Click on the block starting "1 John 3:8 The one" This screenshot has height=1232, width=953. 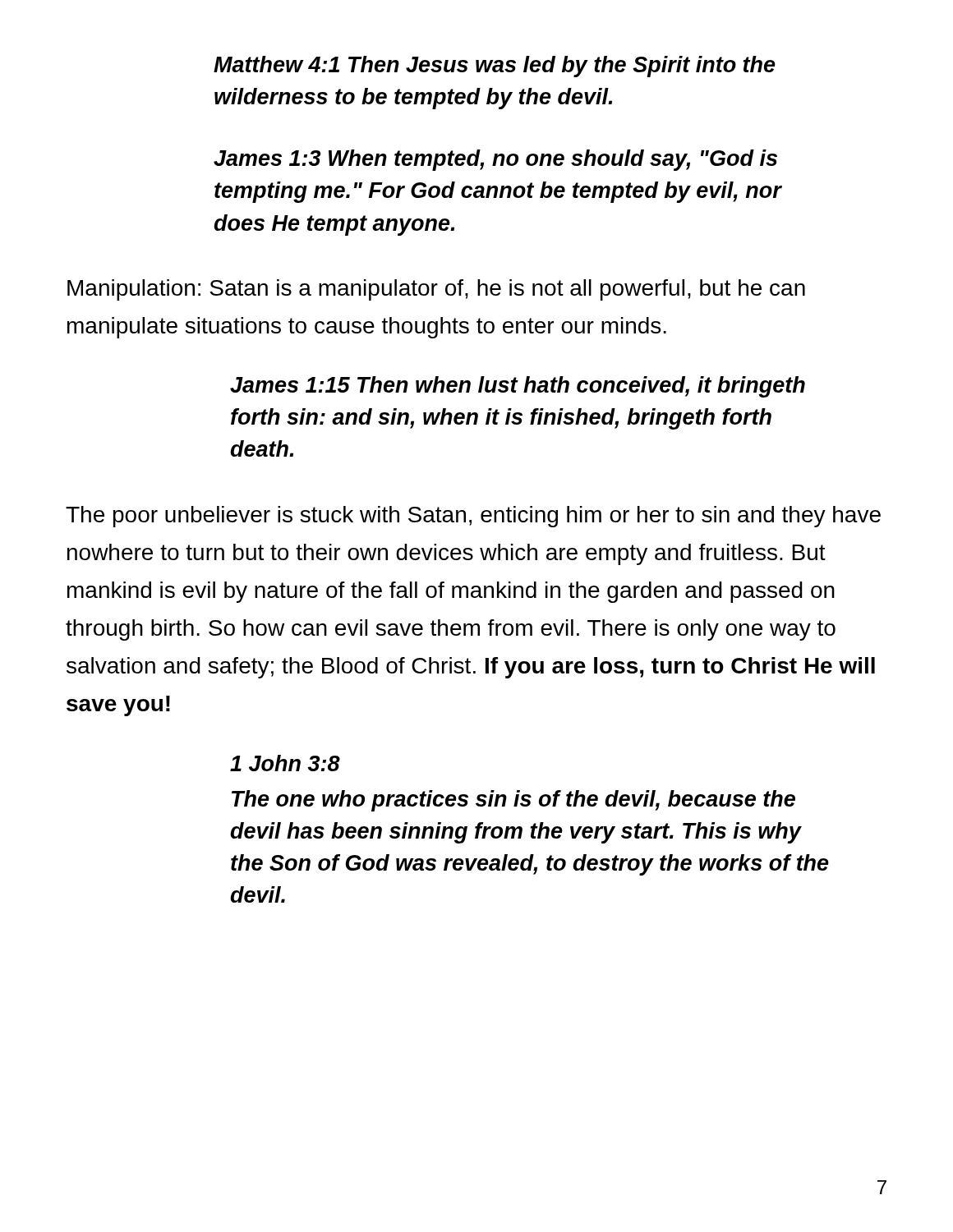click(x=534, y=830)
